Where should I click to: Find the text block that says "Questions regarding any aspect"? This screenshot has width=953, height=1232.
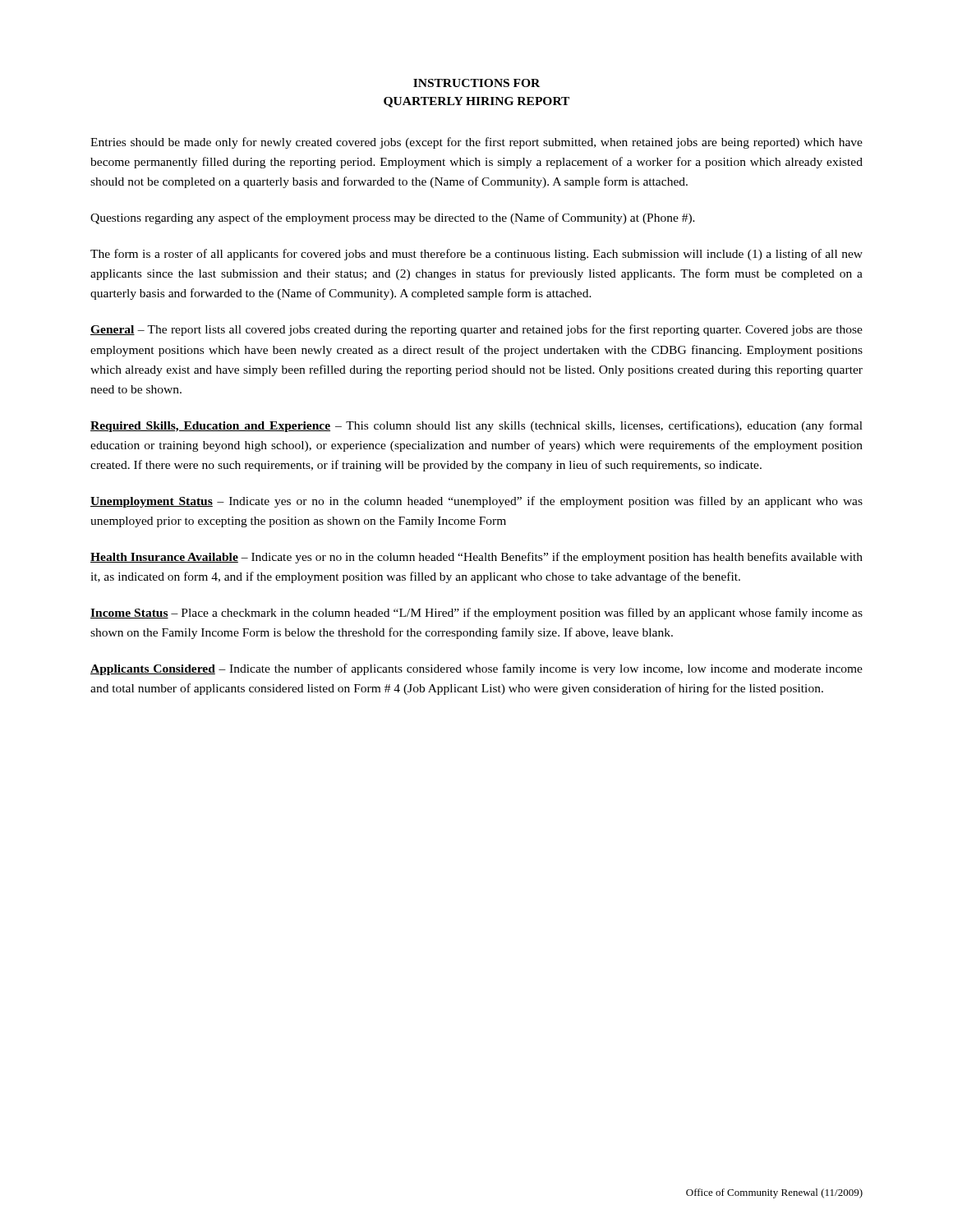[476, 218]
